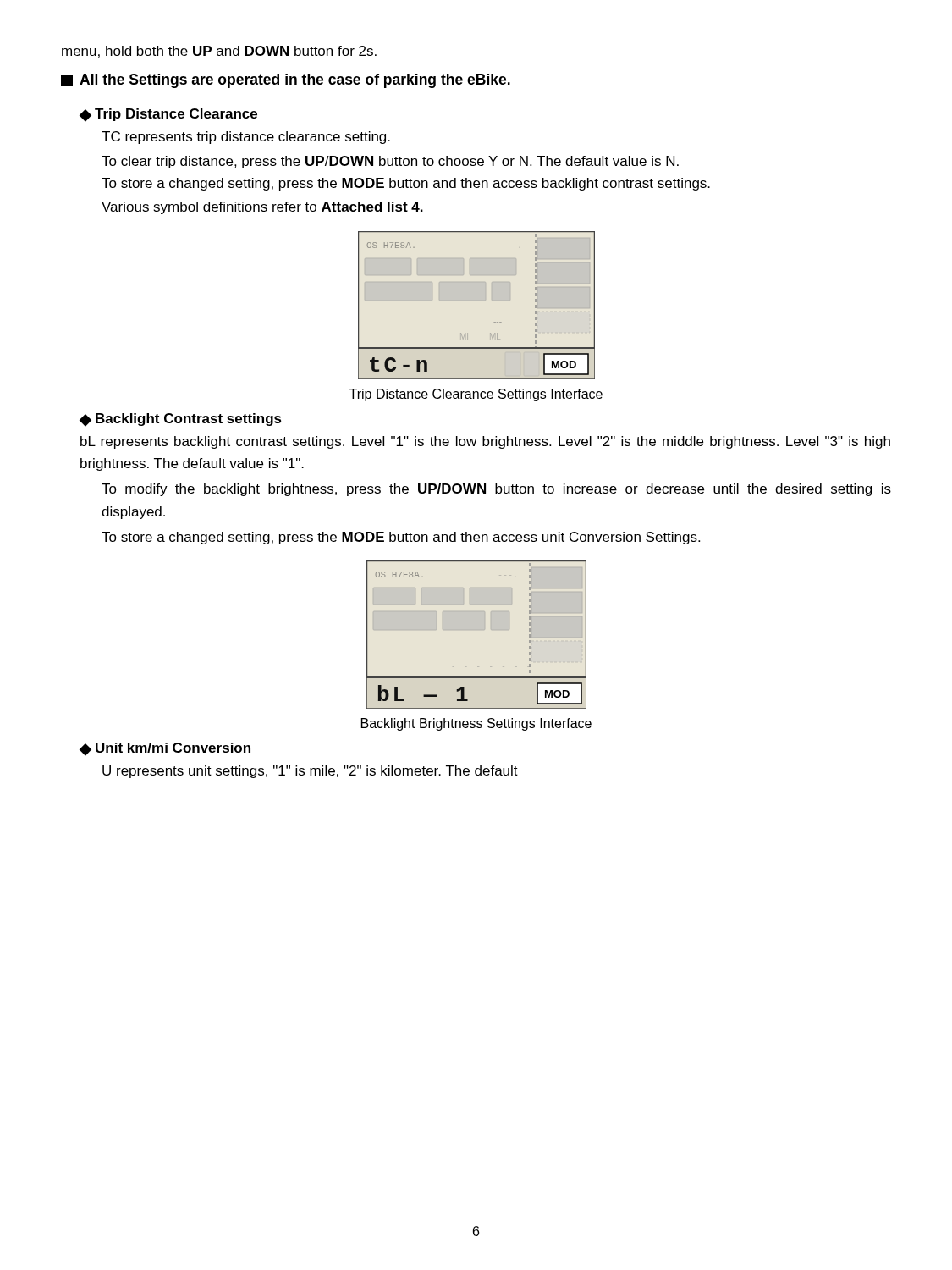Click on the element starting "To clear trip distance,"

point(391,161)
